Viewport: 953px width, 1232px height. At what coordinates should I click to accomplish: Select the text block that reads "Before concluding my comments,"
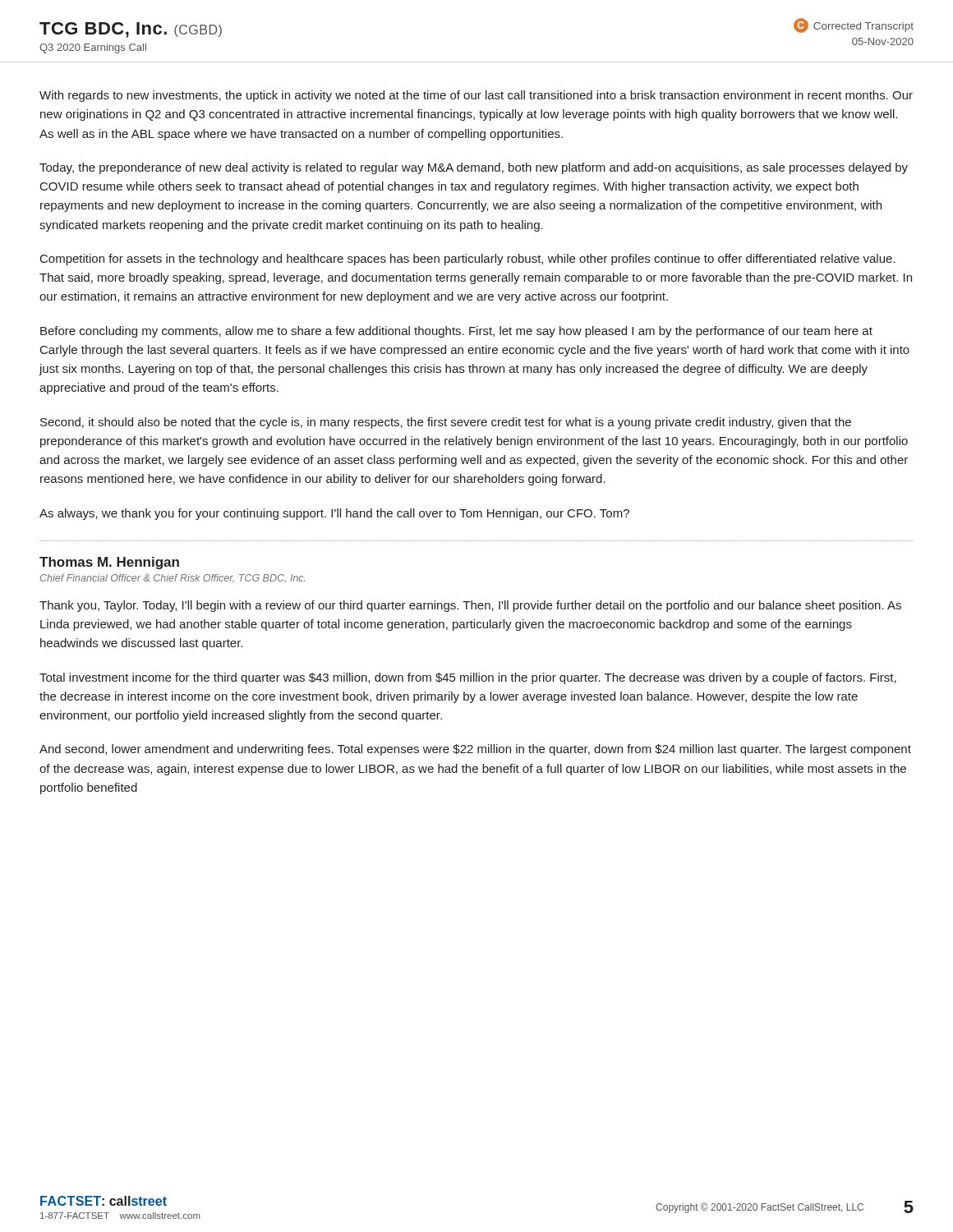coord(475,359)
